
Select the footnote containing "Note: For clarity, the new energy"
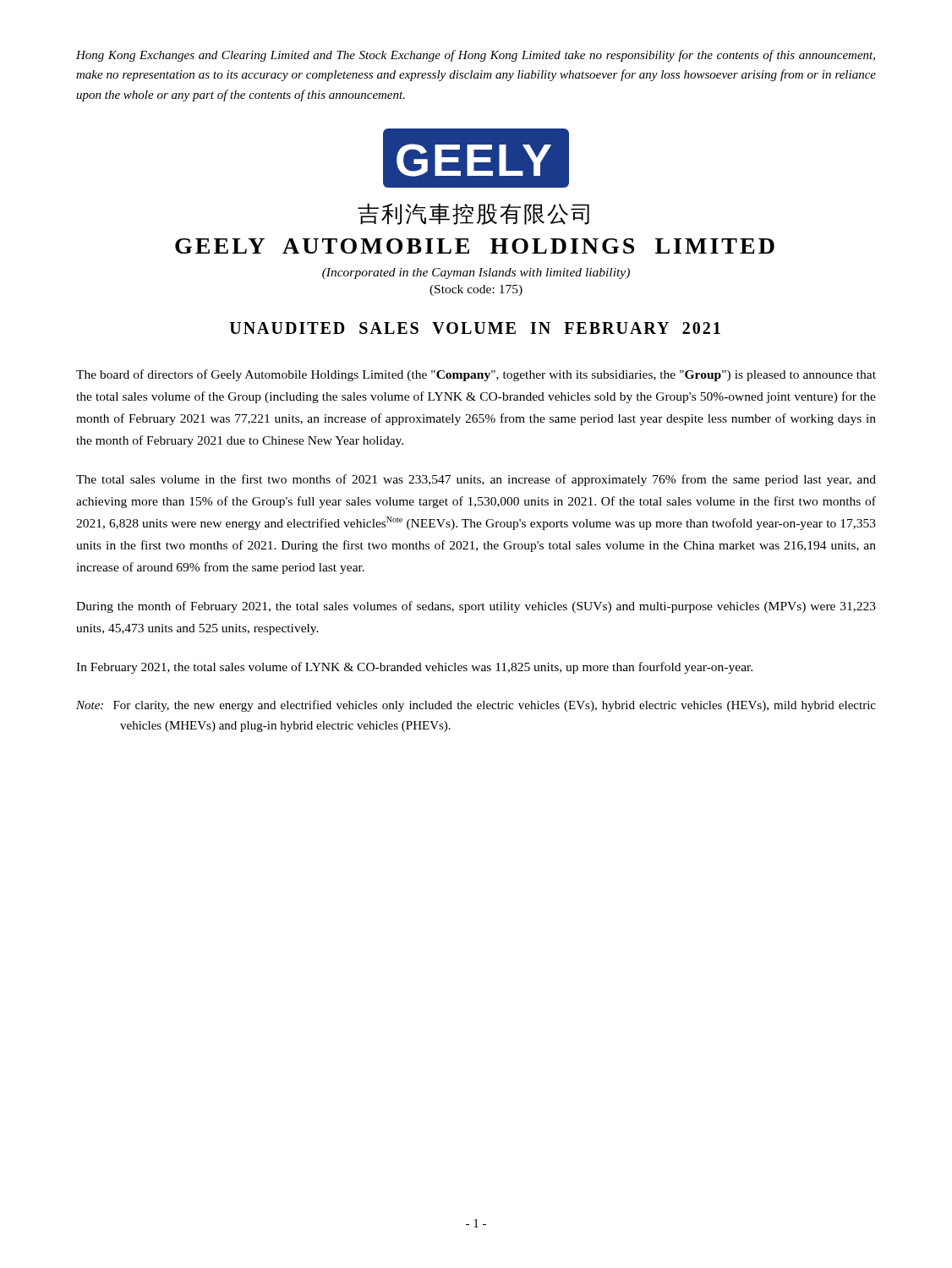476,715
